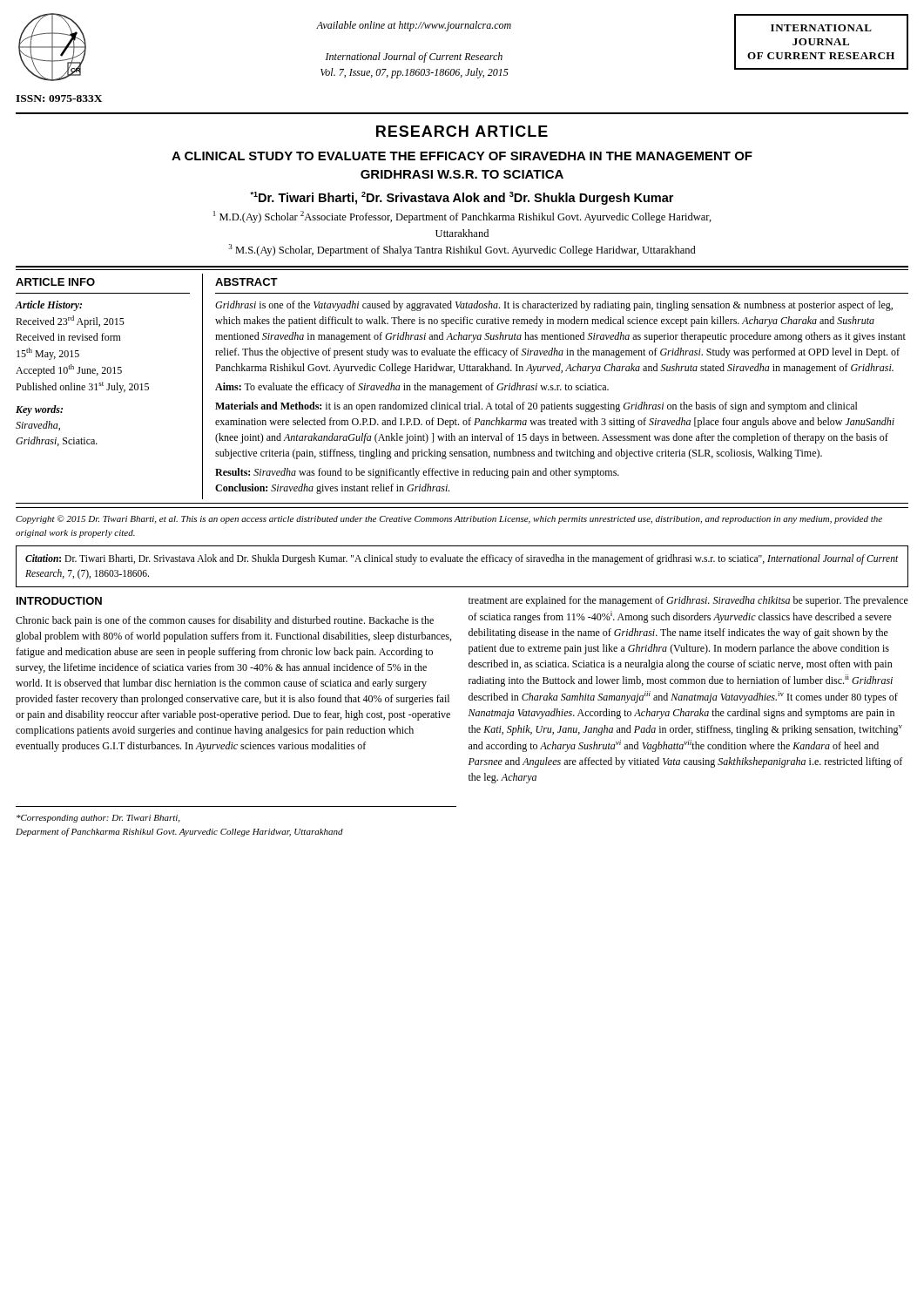Find the text block containing "Available online at http://www.journalcra.com International Journal of Current"
Viewport: 924px width, 1307px height.
pos(414,49)
